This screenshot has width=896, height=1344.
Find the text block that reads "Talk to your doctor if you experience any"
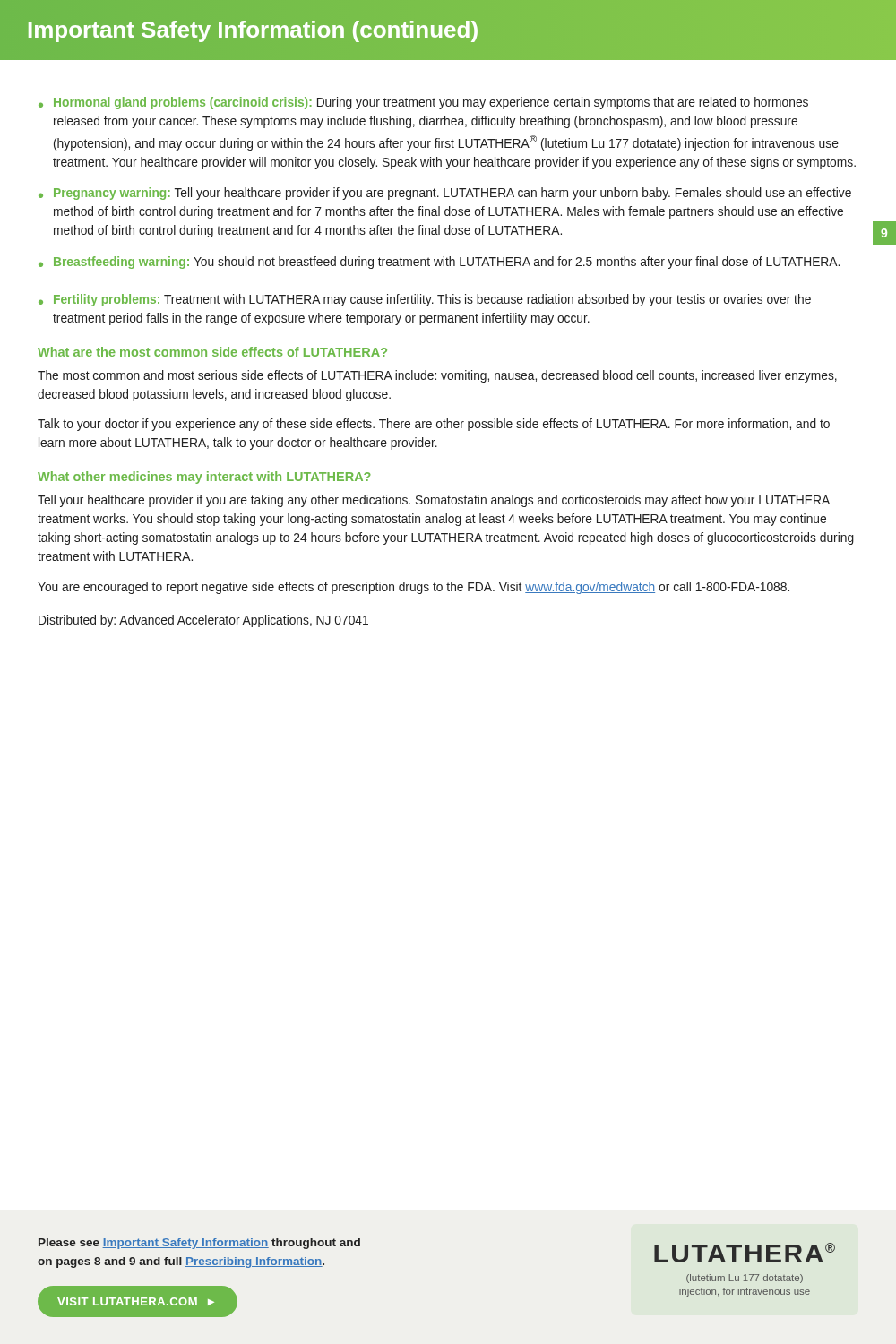click(x=434, y=434)
